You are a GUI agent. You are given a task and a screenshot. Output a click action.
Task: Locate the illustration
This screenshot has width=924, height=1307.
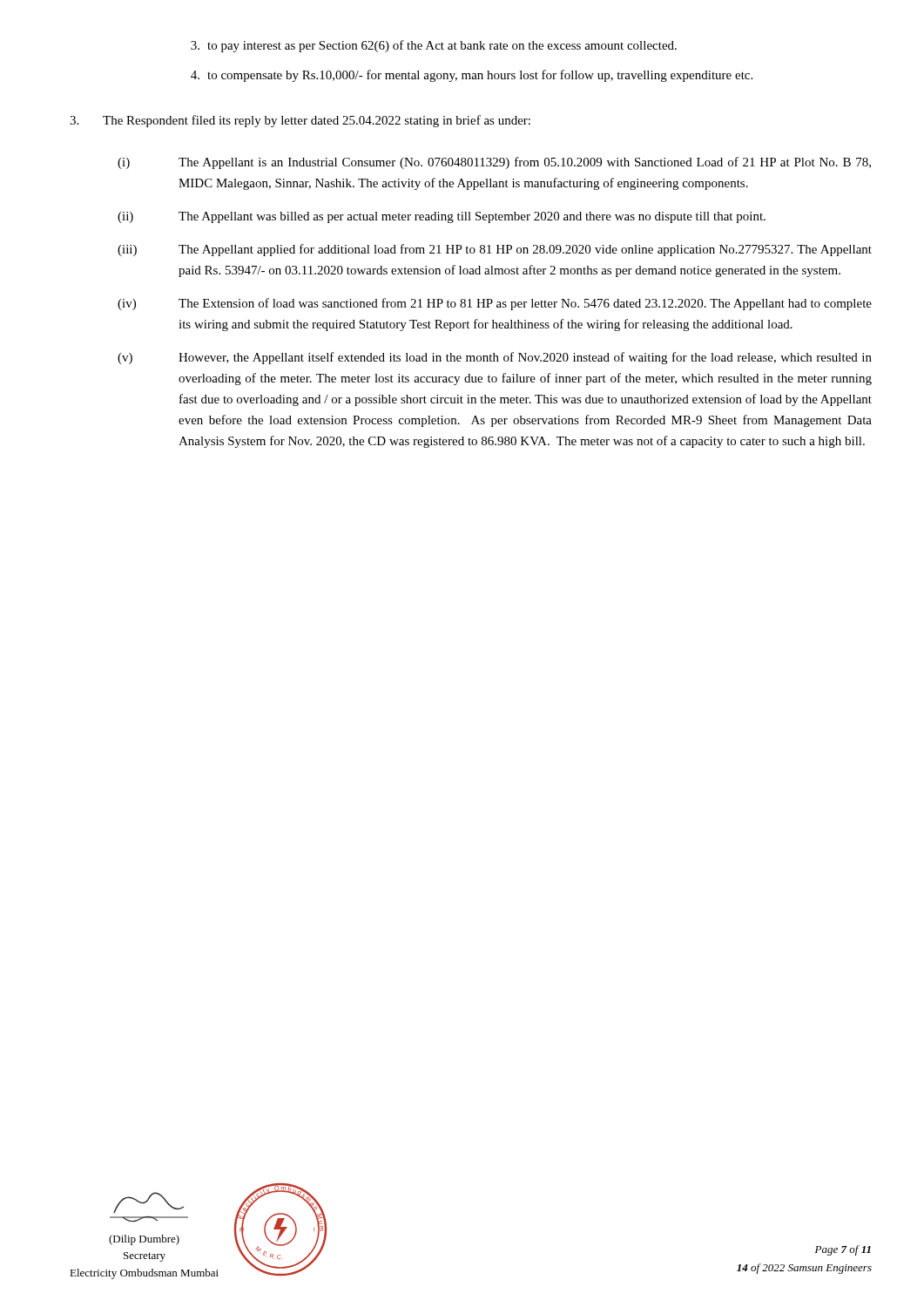[281, 1231]
